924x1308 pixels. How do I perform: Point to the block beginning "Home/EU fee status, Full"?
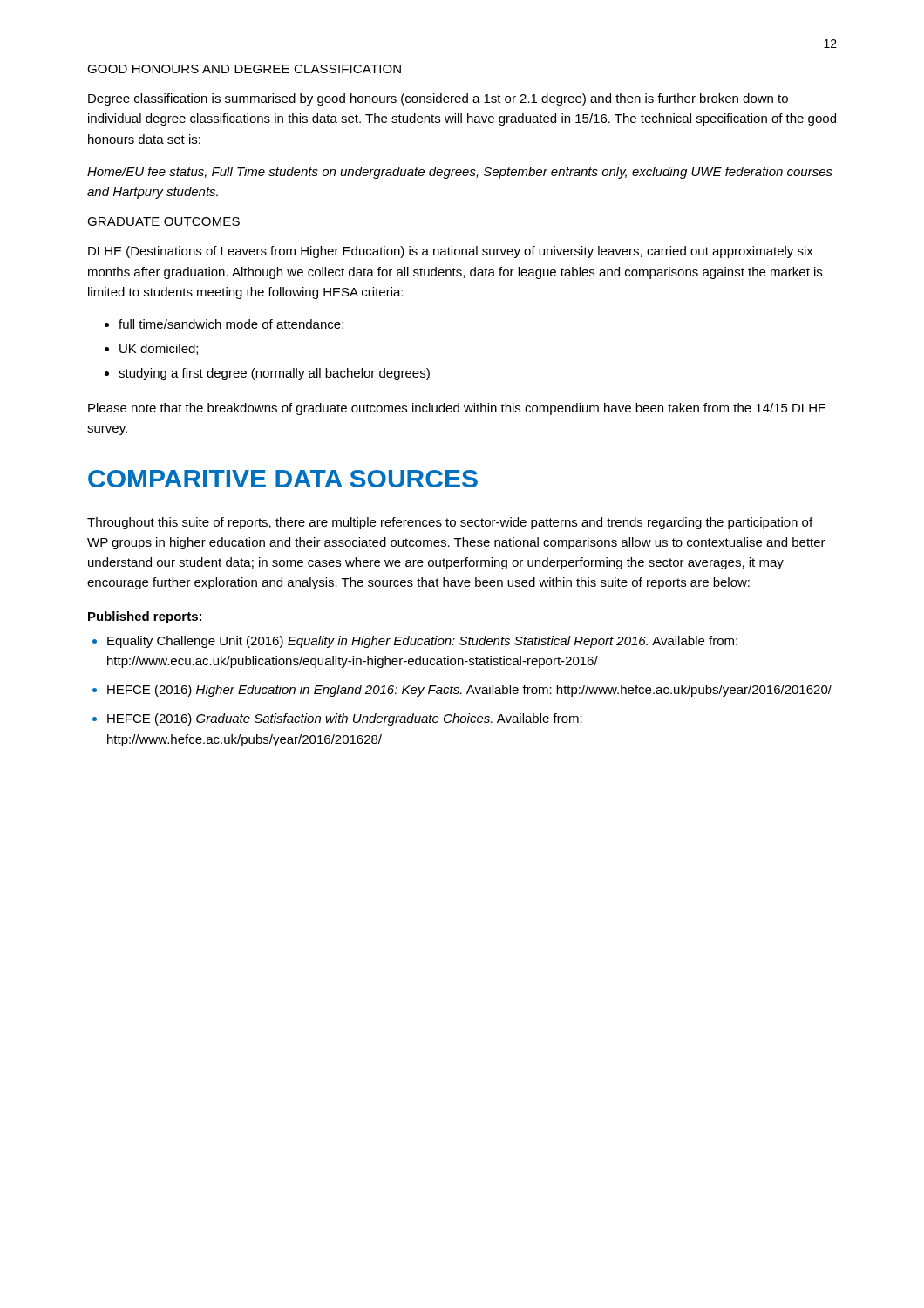click(460, 181)
